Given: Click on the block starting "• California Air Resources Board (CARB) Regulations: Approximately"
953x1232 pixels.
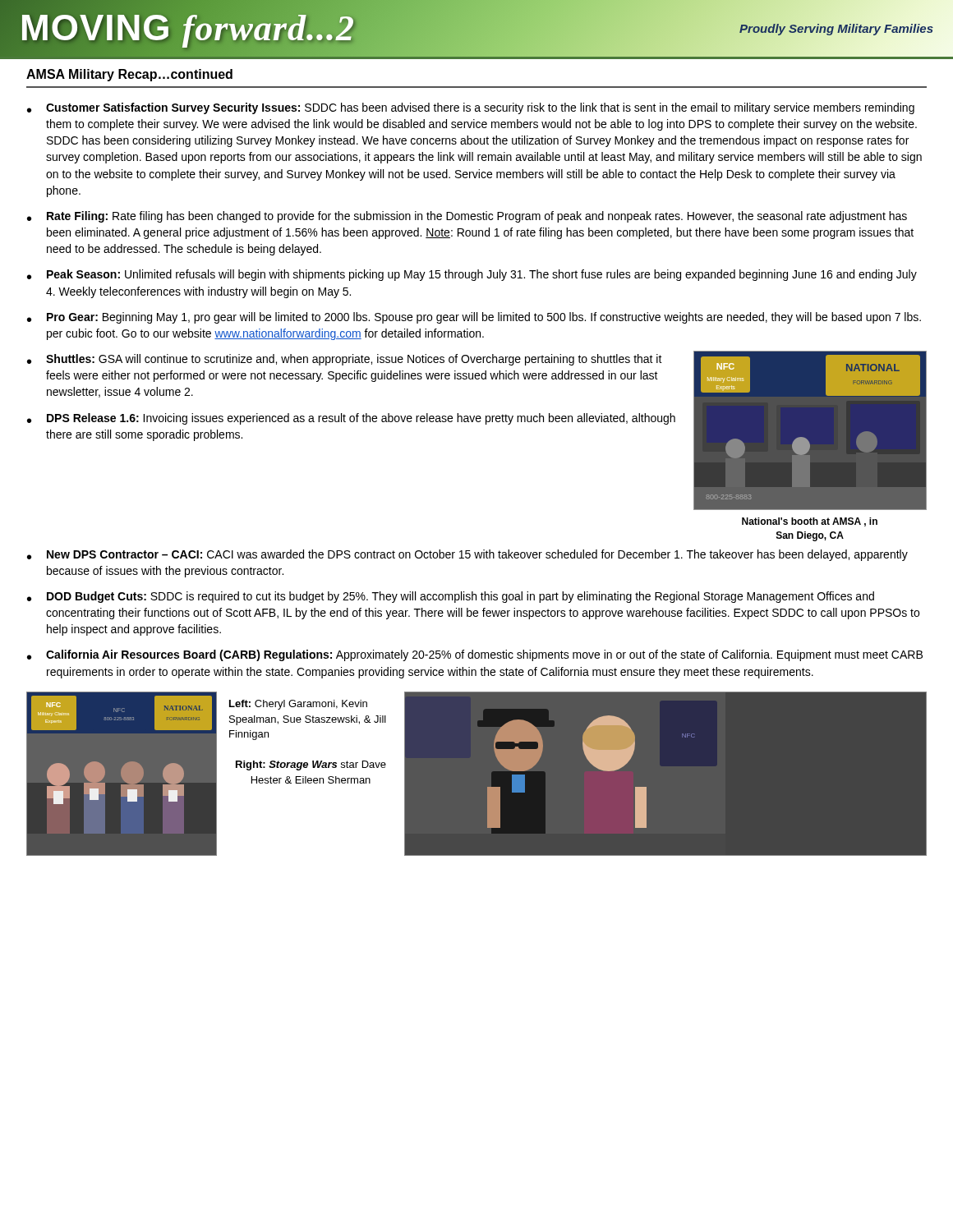Looking at the screenshot, I should coord(476,663).
